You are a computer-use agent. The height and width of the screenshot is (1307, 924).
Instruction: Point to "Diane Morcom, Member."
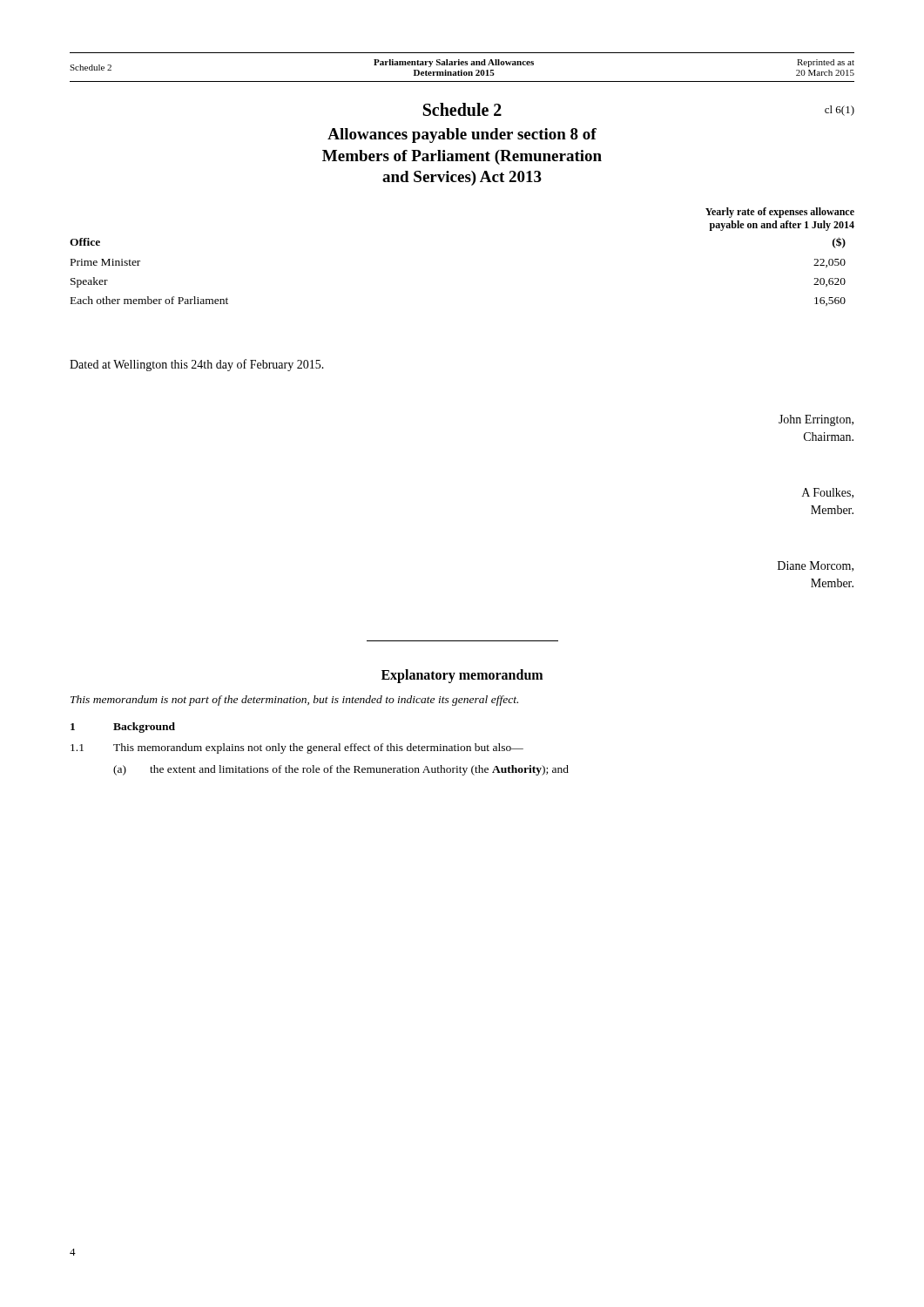816,575
